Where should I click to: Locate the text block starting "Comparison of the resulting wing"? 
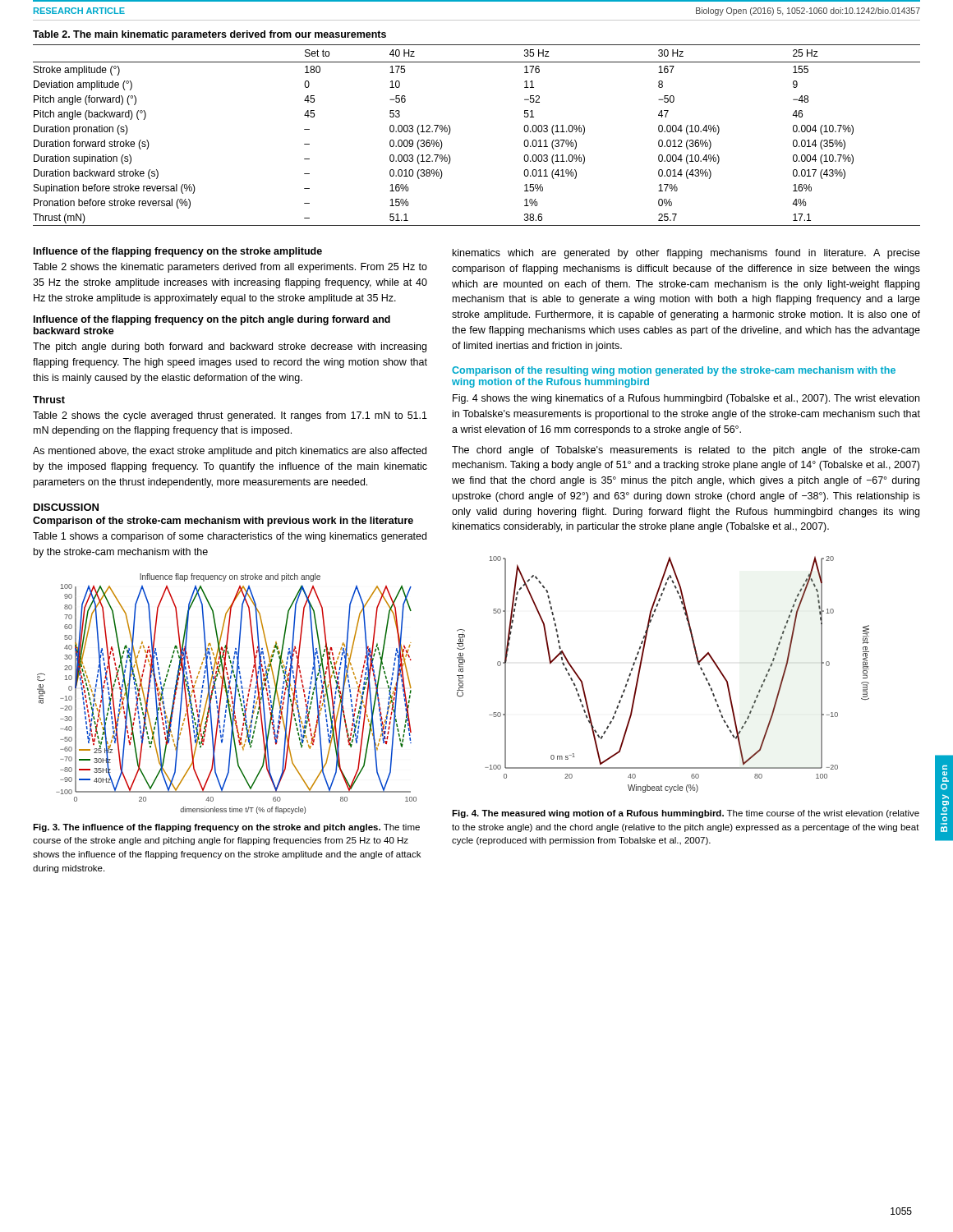point(674,376)
